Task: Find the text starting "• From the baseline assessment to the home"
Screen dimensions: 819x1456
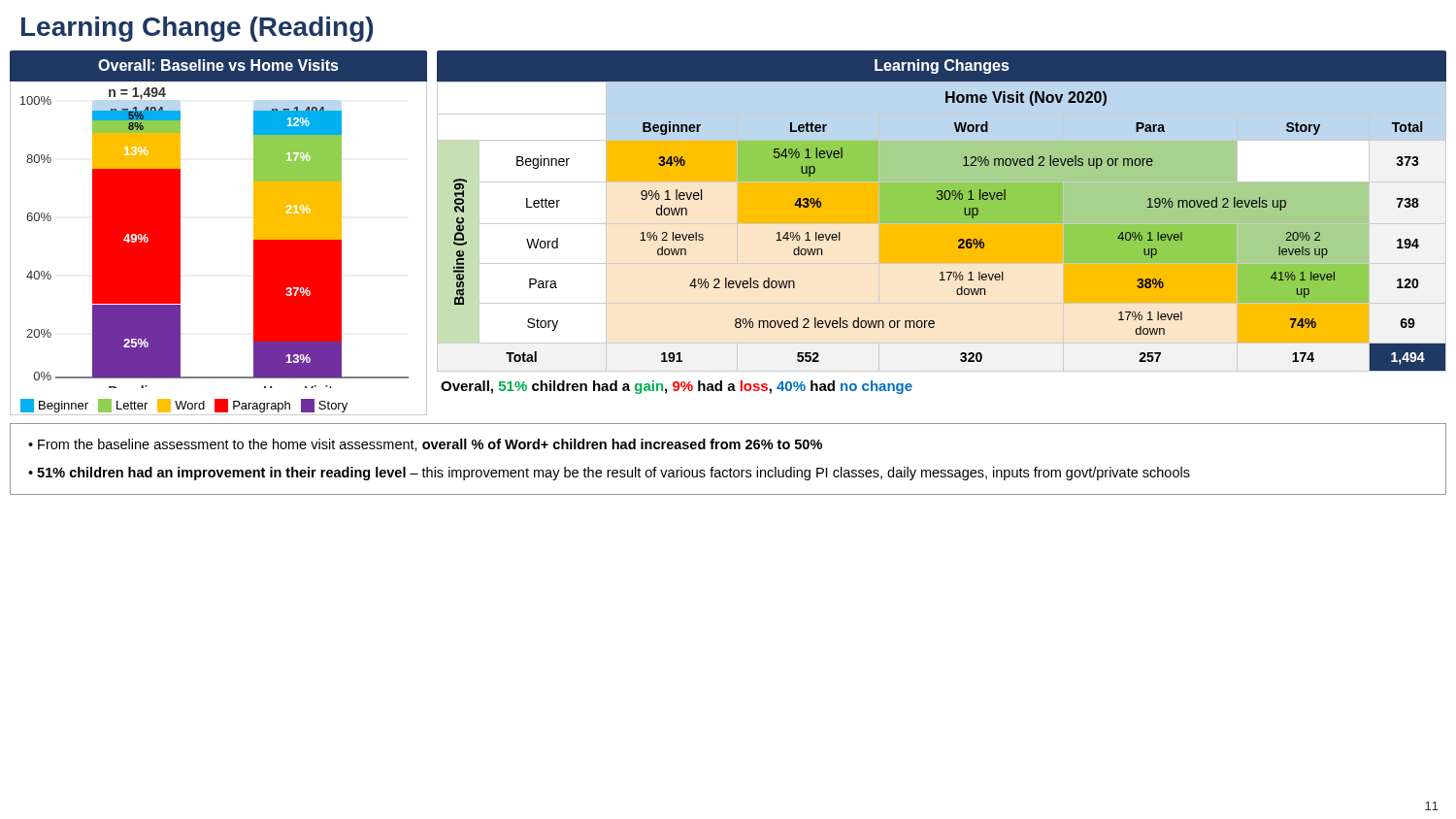Action: [425, 444]
